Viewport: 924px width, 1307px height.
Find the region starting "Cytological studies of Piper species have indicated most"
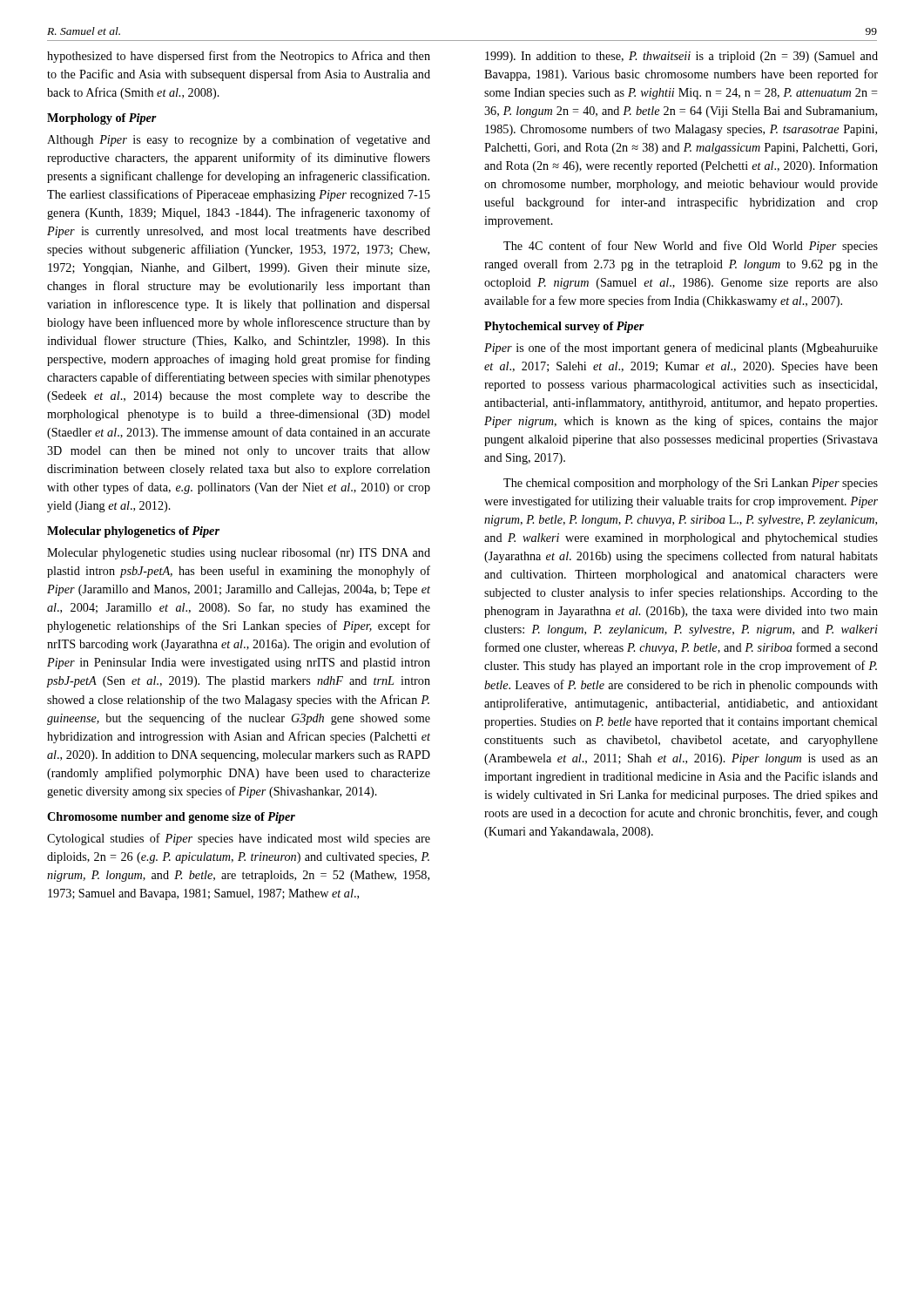point(239,866)
